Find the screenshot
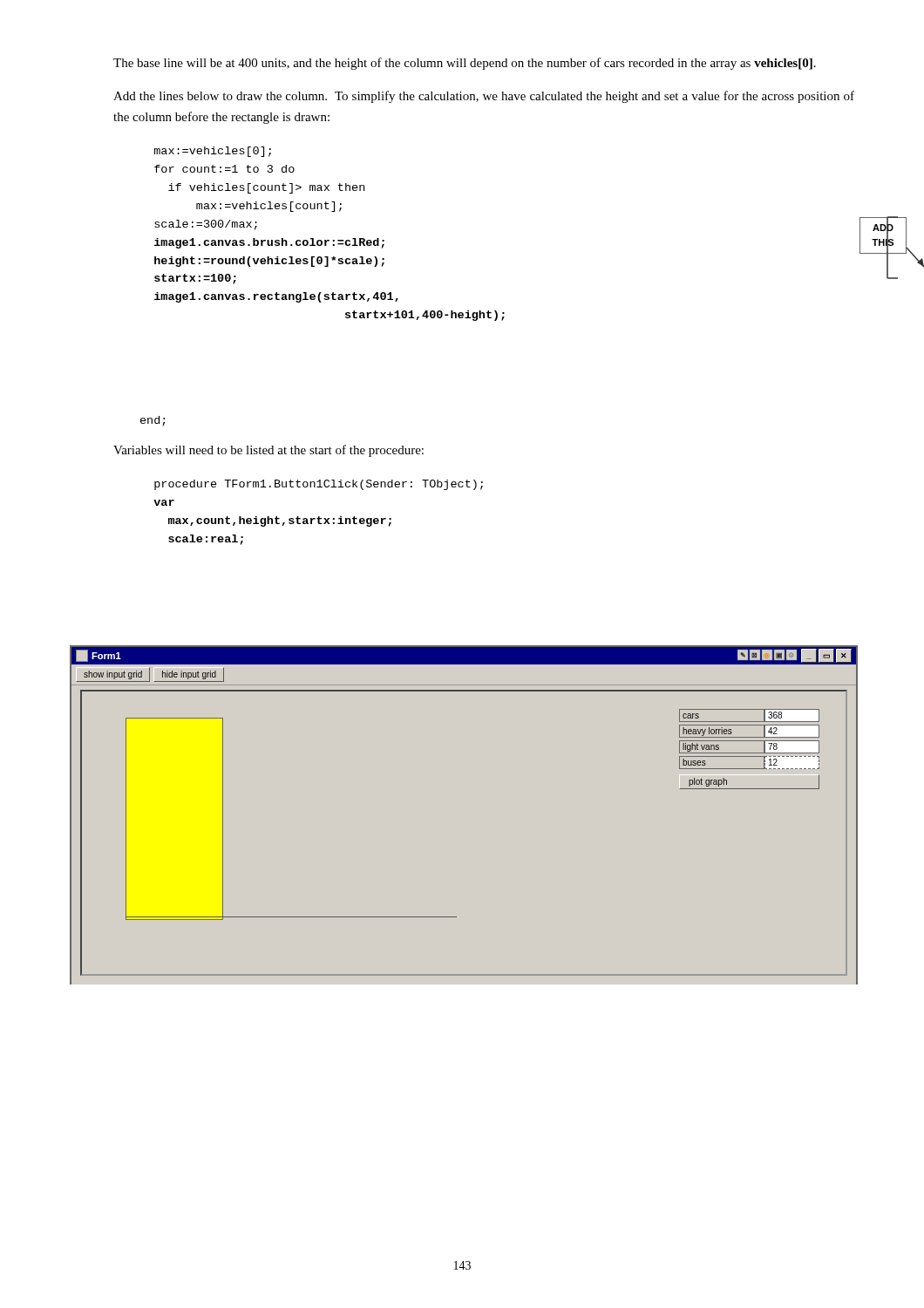The height and width of the screenshot is (1308, 924). coord(464,815)
